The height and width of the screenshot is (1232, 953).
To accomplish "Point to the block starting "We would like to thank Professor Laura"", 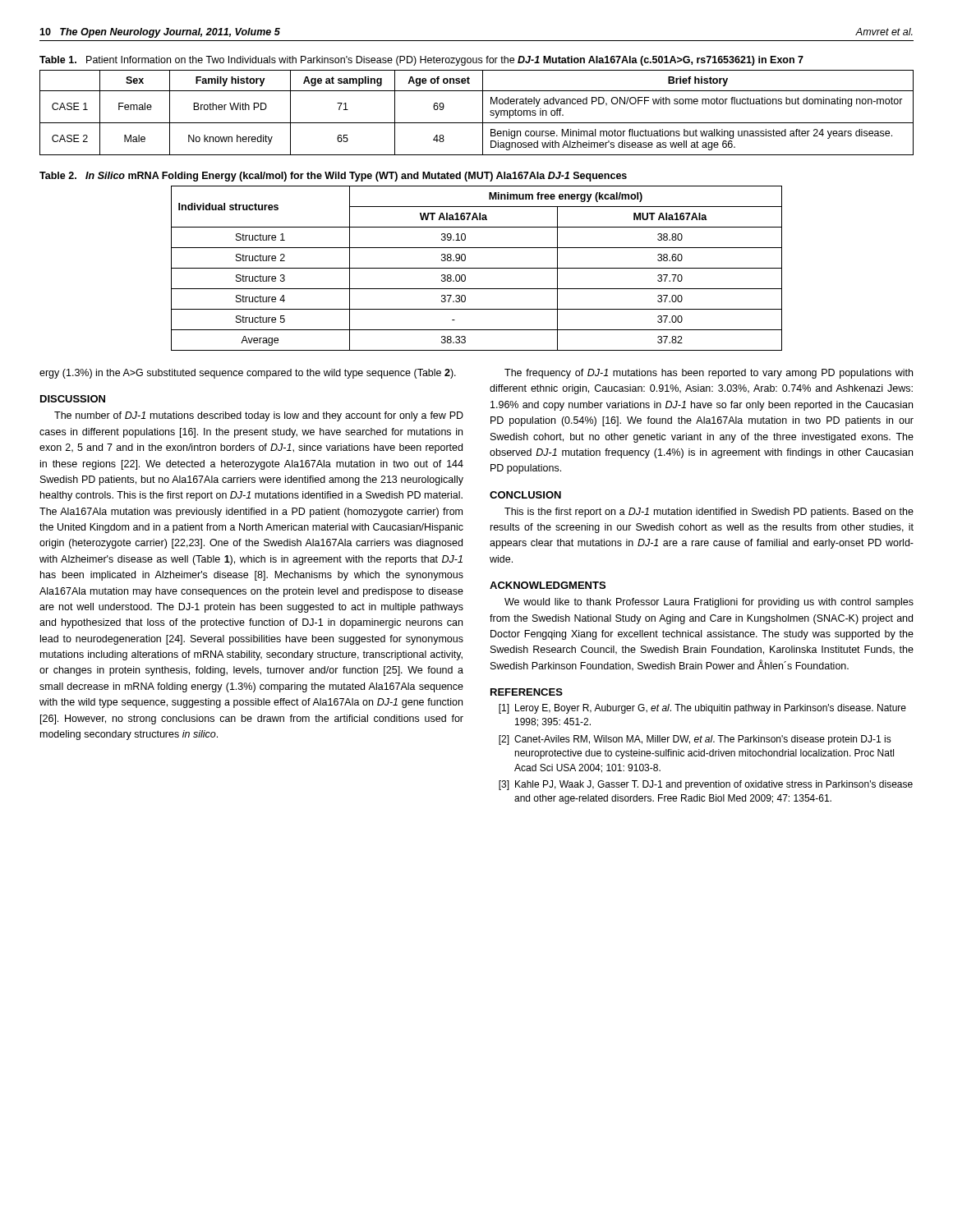I will click(702, 634).
